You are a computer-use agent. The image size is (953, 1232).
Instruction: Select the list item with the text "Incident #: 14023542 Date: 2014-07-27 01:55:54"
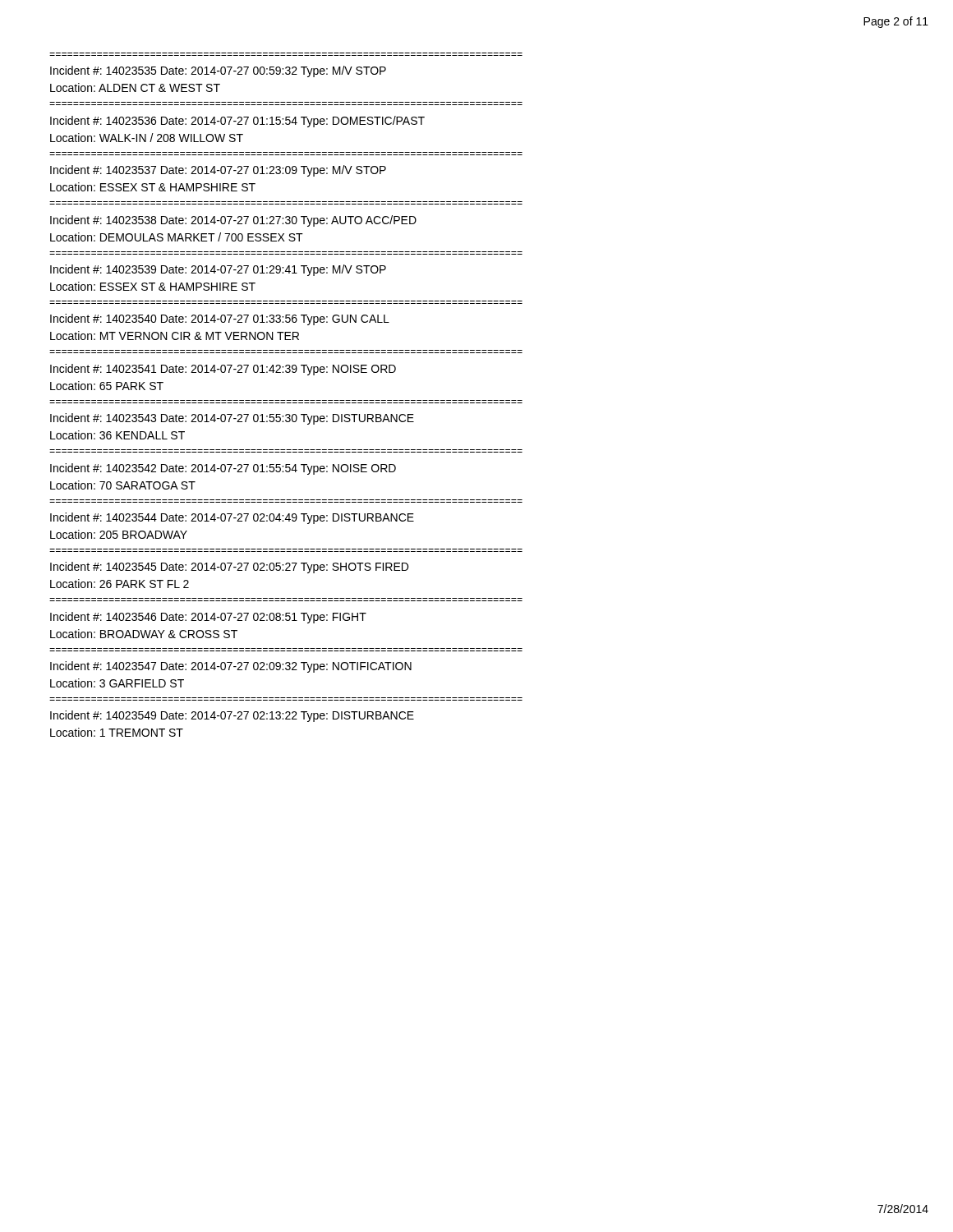223,469
